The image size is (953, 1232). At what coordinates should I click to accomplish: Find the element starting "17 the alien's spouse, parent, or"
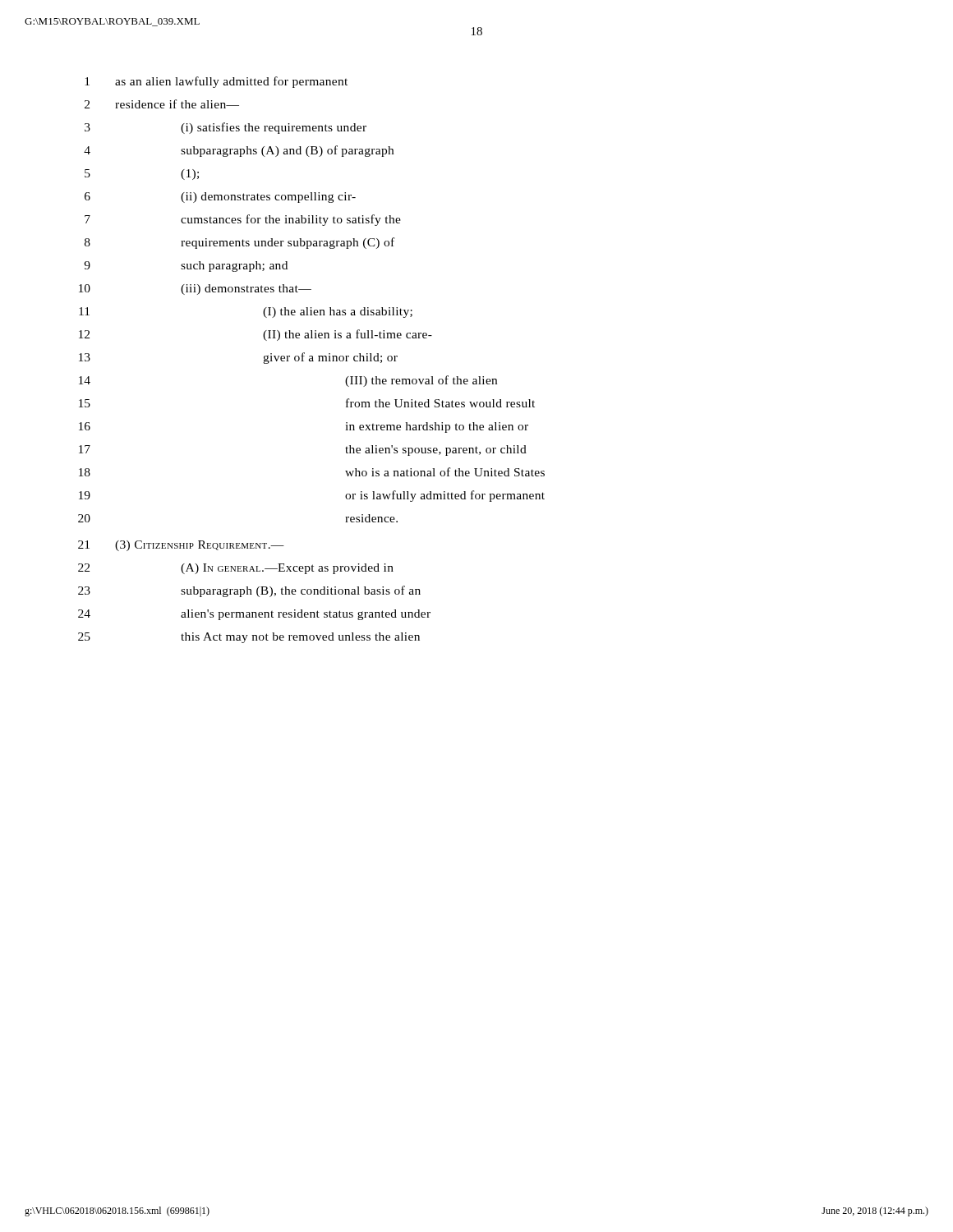coord(476,449)
